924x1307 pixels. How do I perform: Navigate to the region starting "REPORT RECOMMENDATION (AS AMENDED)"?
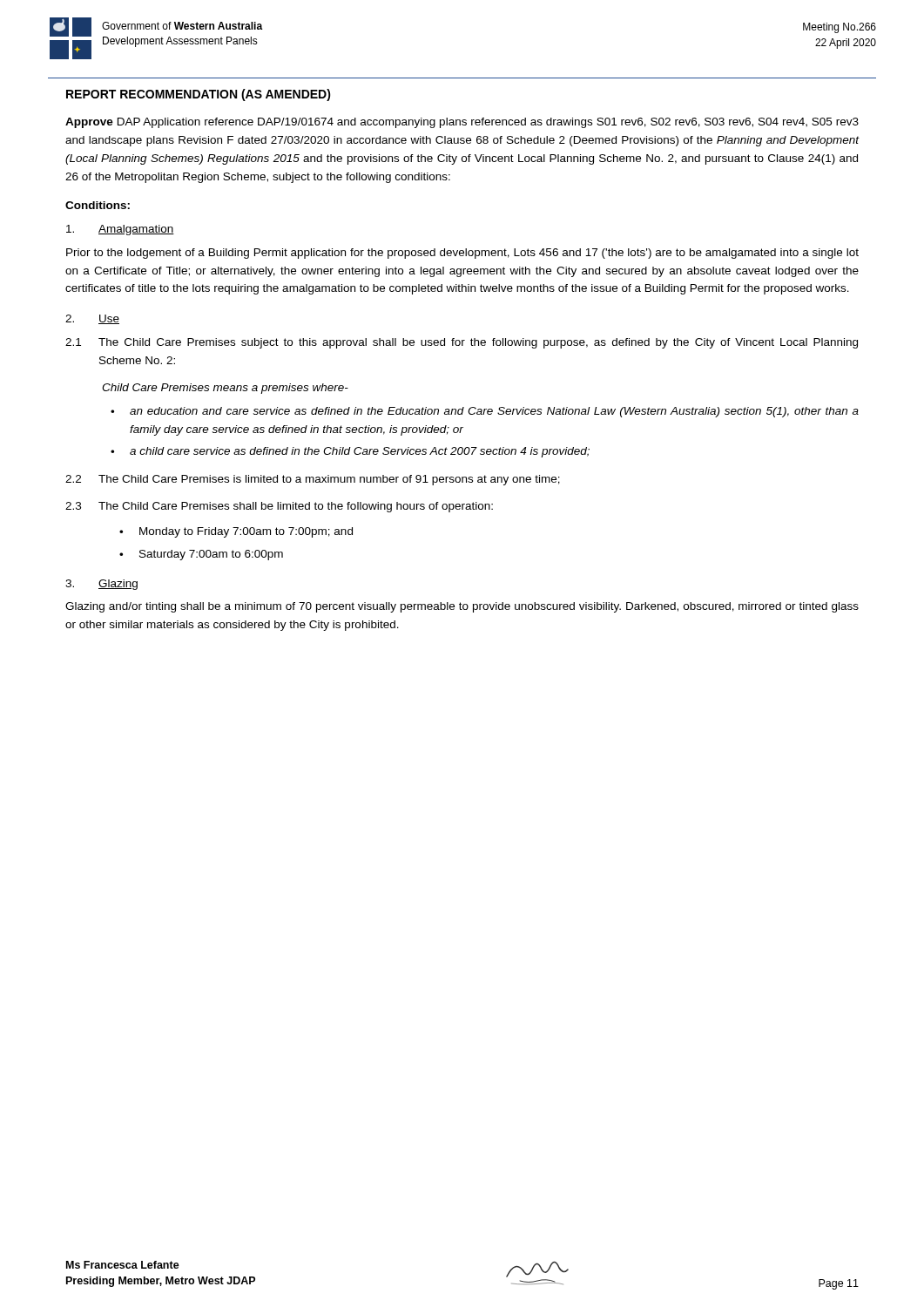click(x=198, y=94)
